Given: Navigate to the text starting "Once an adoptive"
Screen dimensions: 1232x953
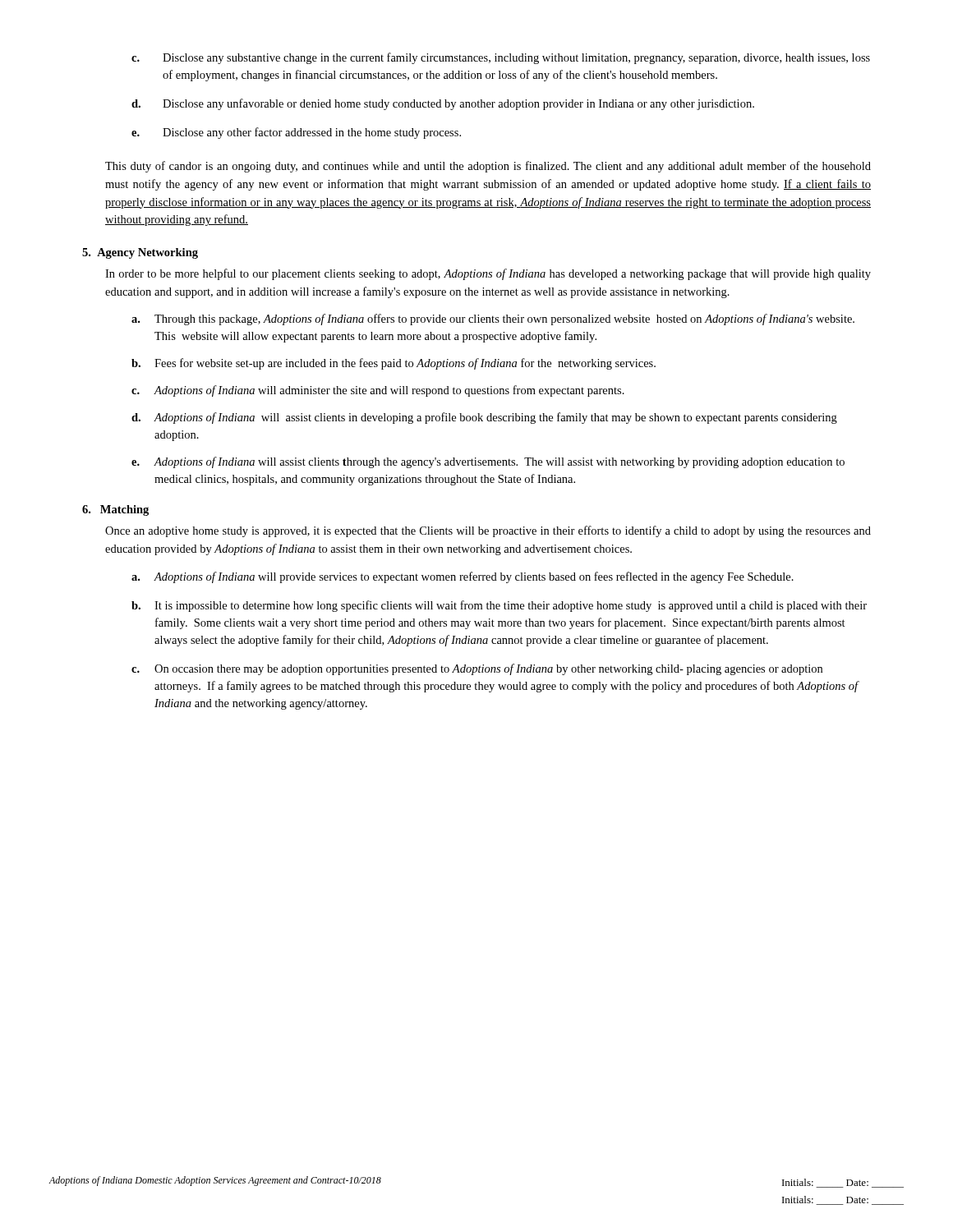Looking at the screenshot, I should click(x=488, y=540).
